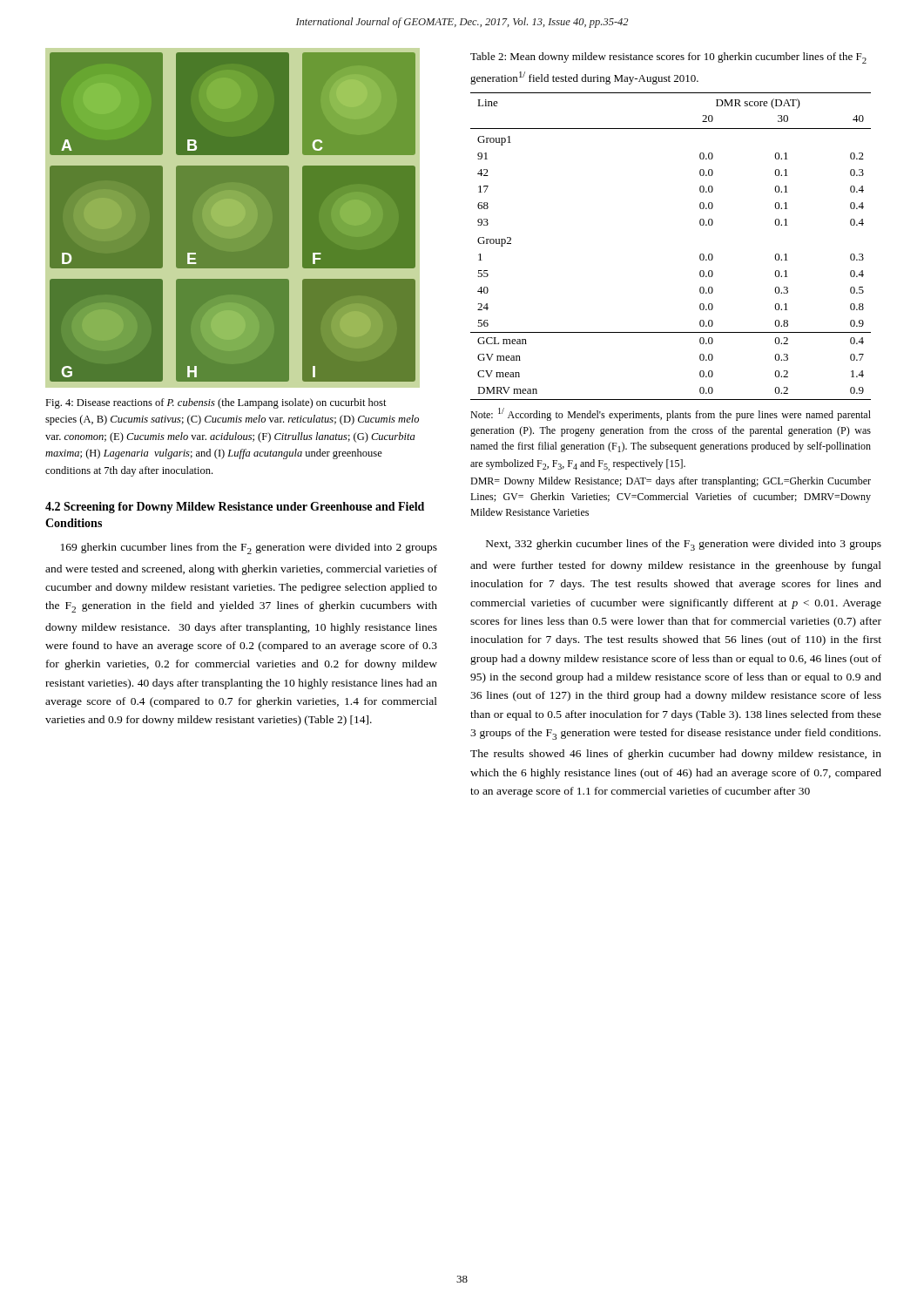Locate the photo
The image size is (924, 1307).
(x=233, y=218)
